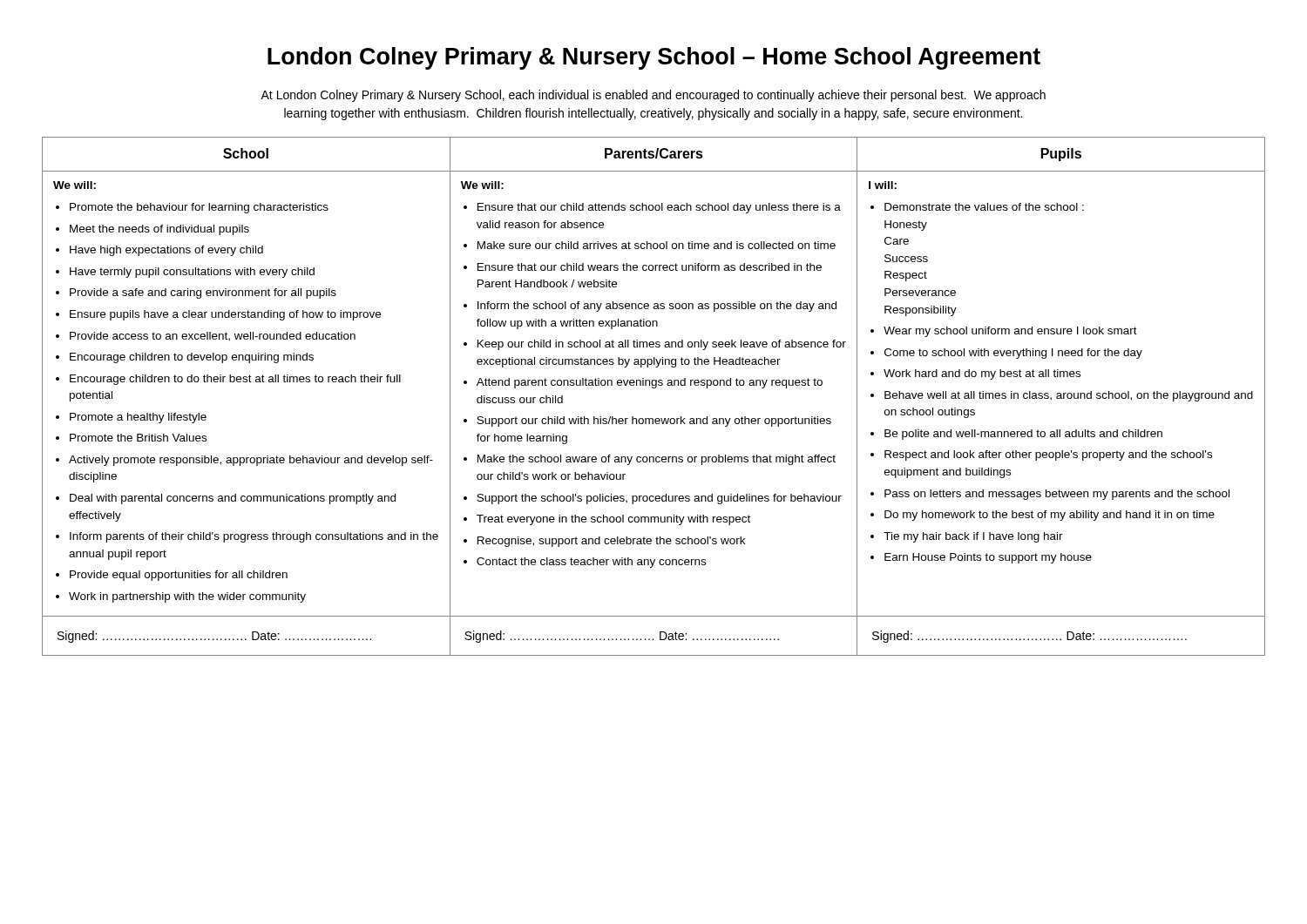The width and height of the screenshot is (1307, 924).
Task: Find the table that mentions "We will: Promote the behaviour"
Action: pos(654,396)
